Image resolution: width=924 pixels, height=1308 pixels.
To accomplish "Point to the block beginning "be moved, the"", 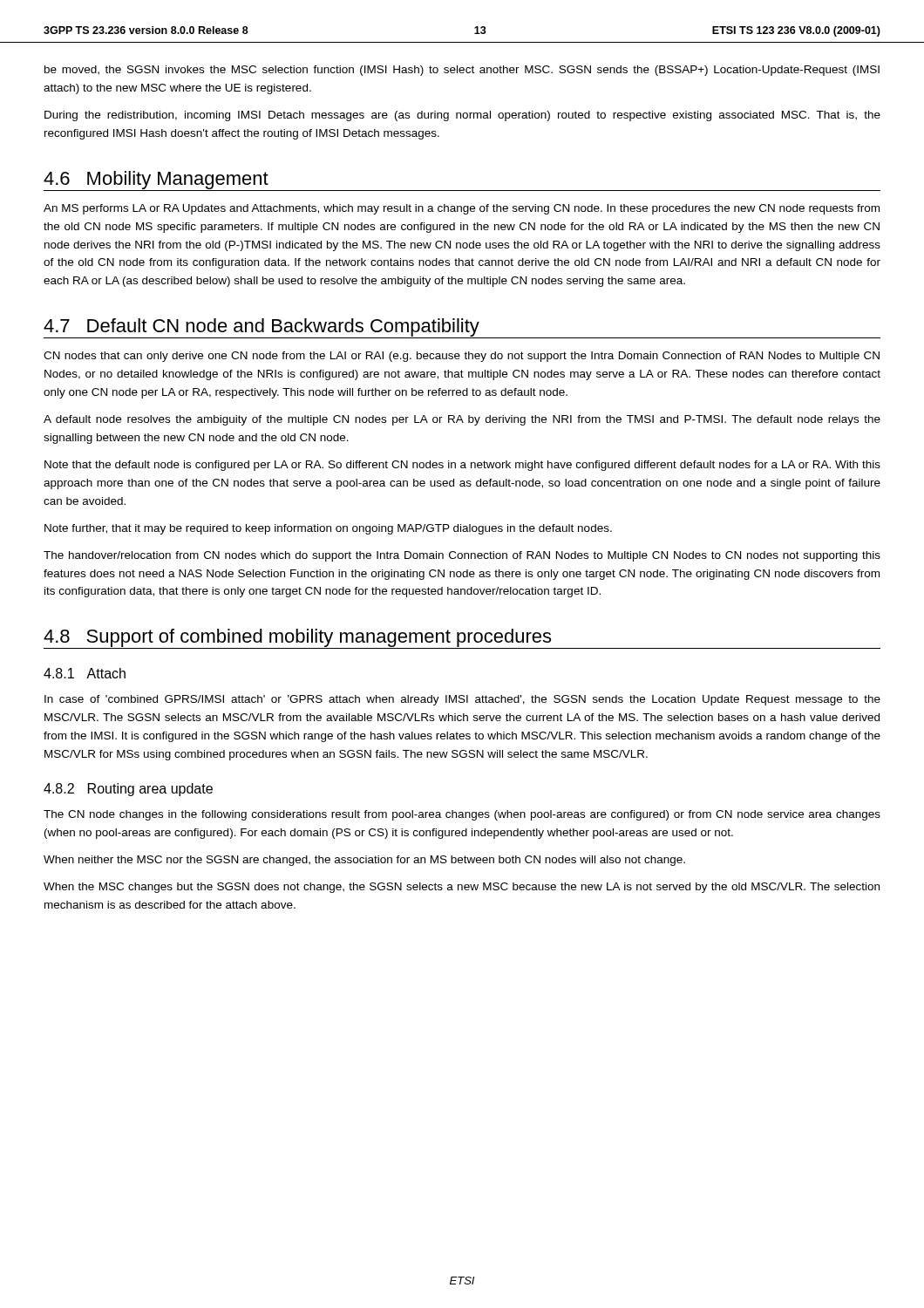I will [x=462, y=78].
